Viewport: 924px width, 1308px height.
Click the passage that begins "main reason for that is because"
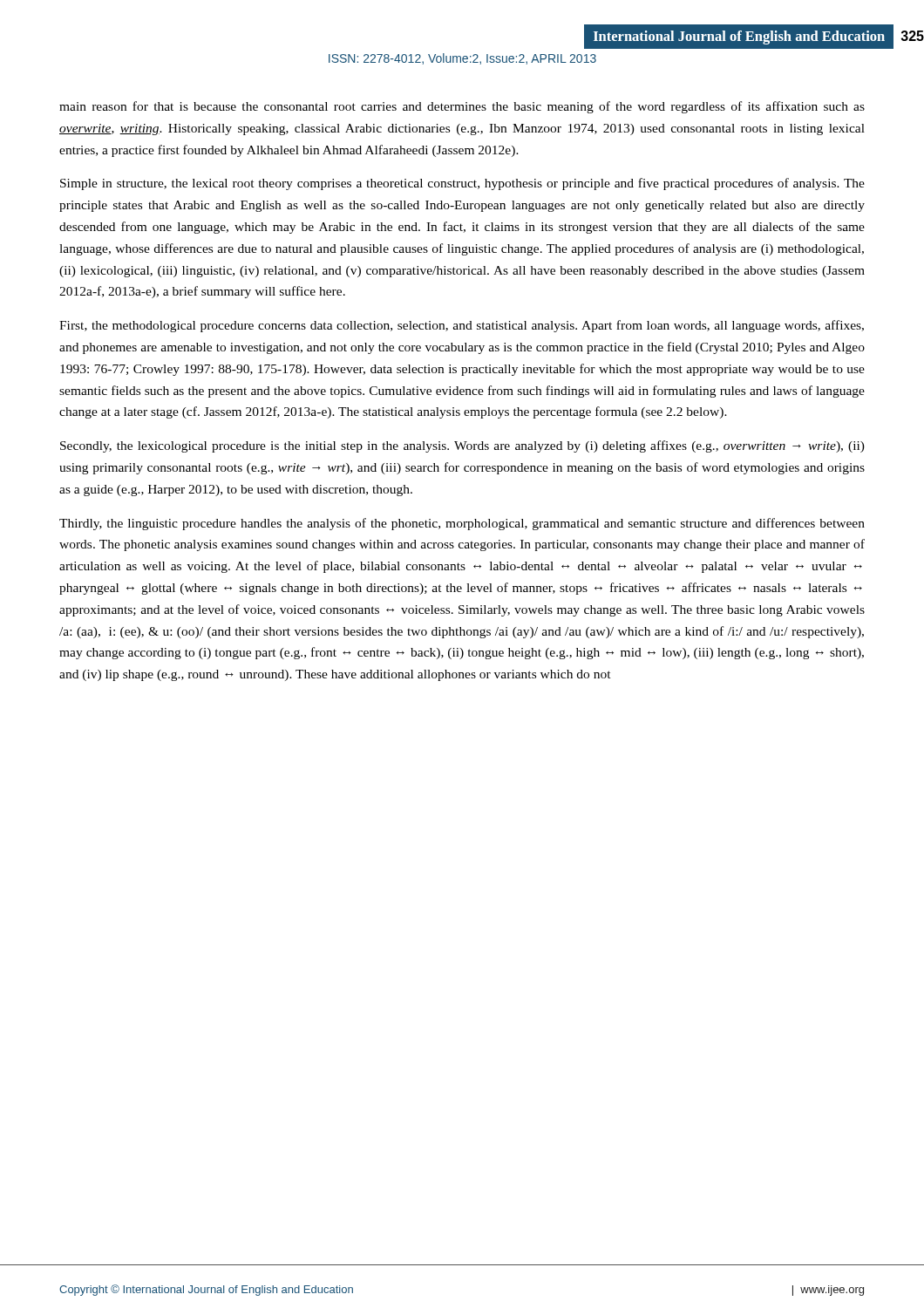[462, 128]
